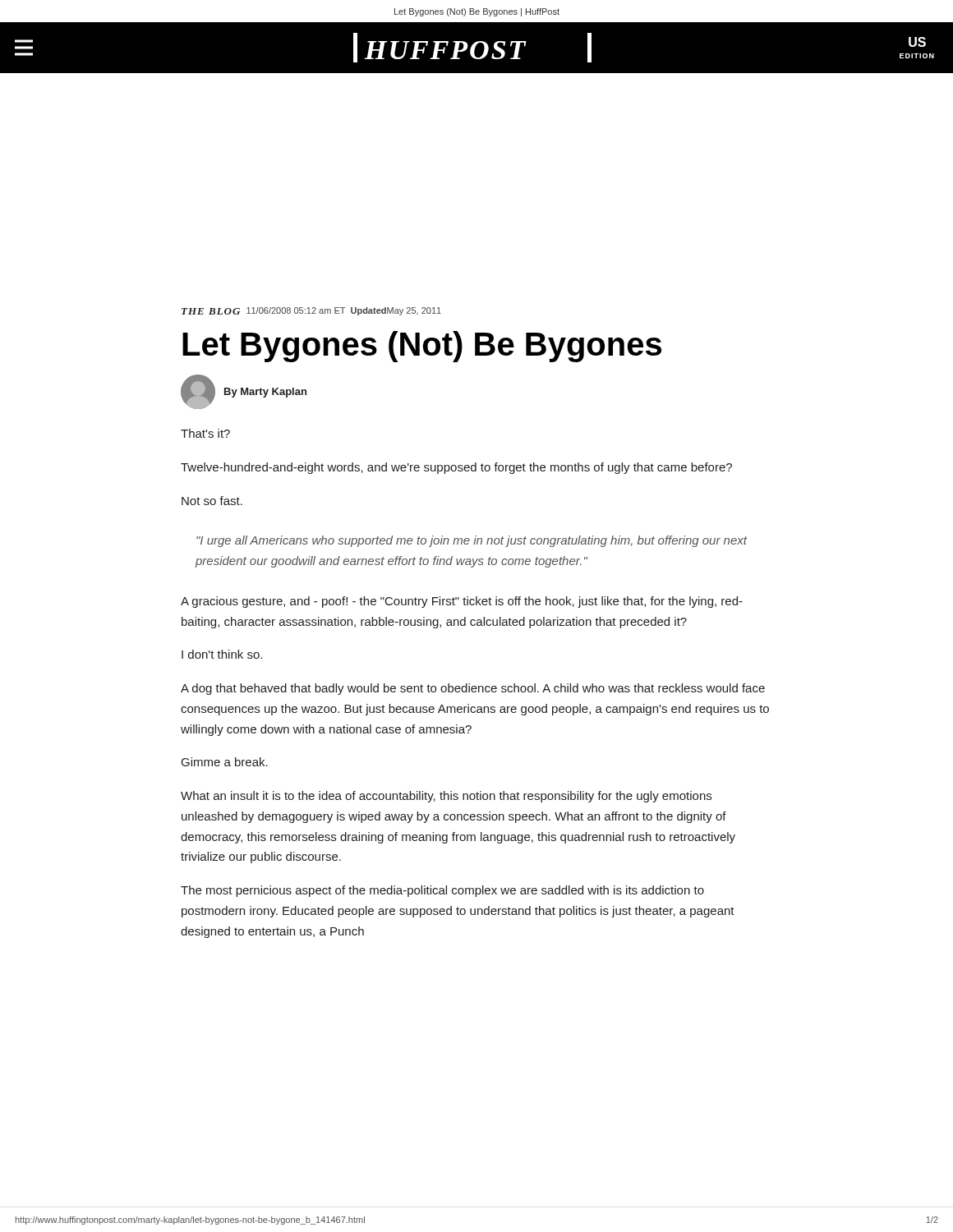Viewport: 953px width, 1232px height.
Task: Navigate to the region starting ""I urge all Americans who supported"
Action: [x=471, y=550]
